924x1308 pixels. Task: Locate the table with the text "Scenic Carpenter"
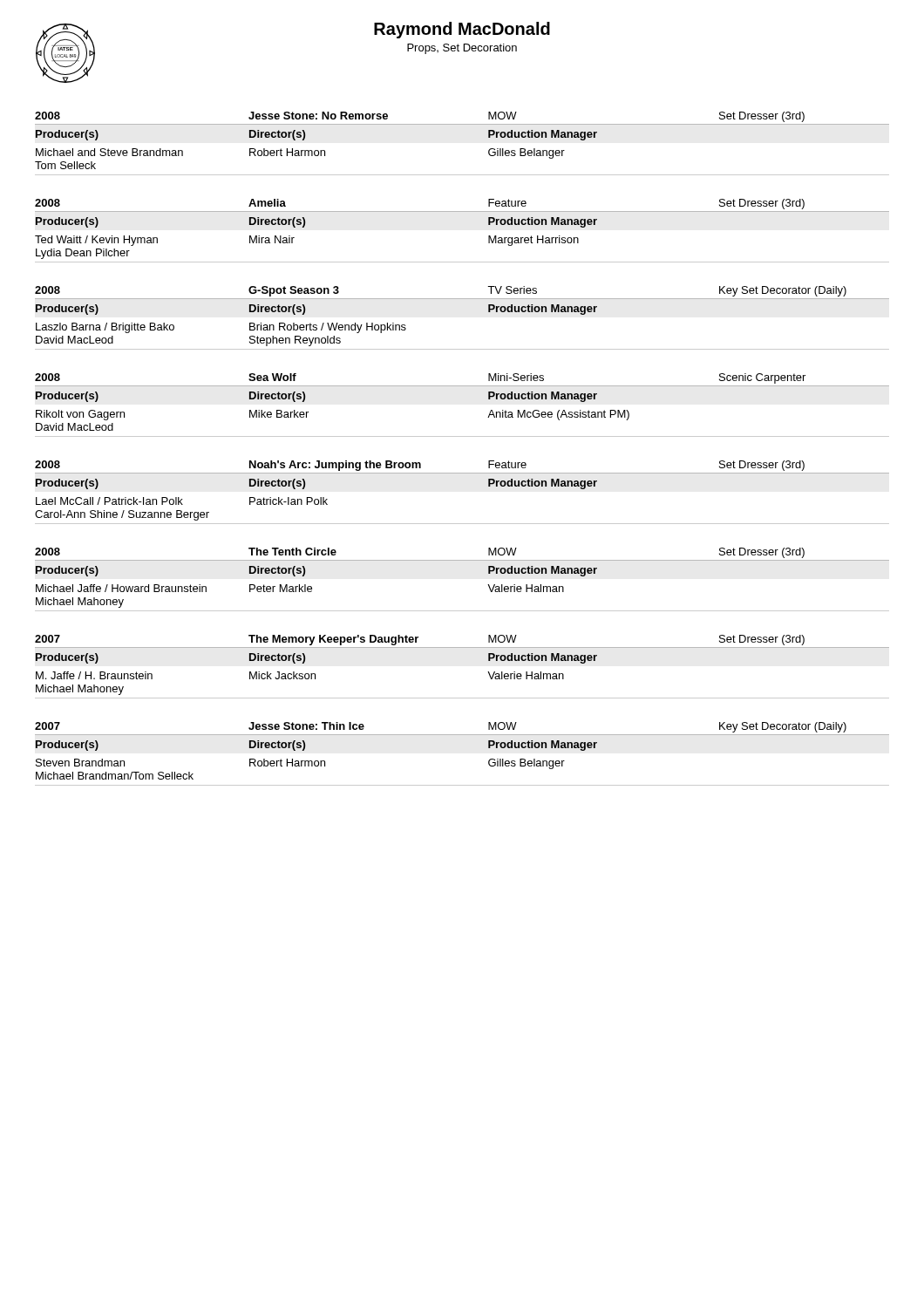[462, 401]
